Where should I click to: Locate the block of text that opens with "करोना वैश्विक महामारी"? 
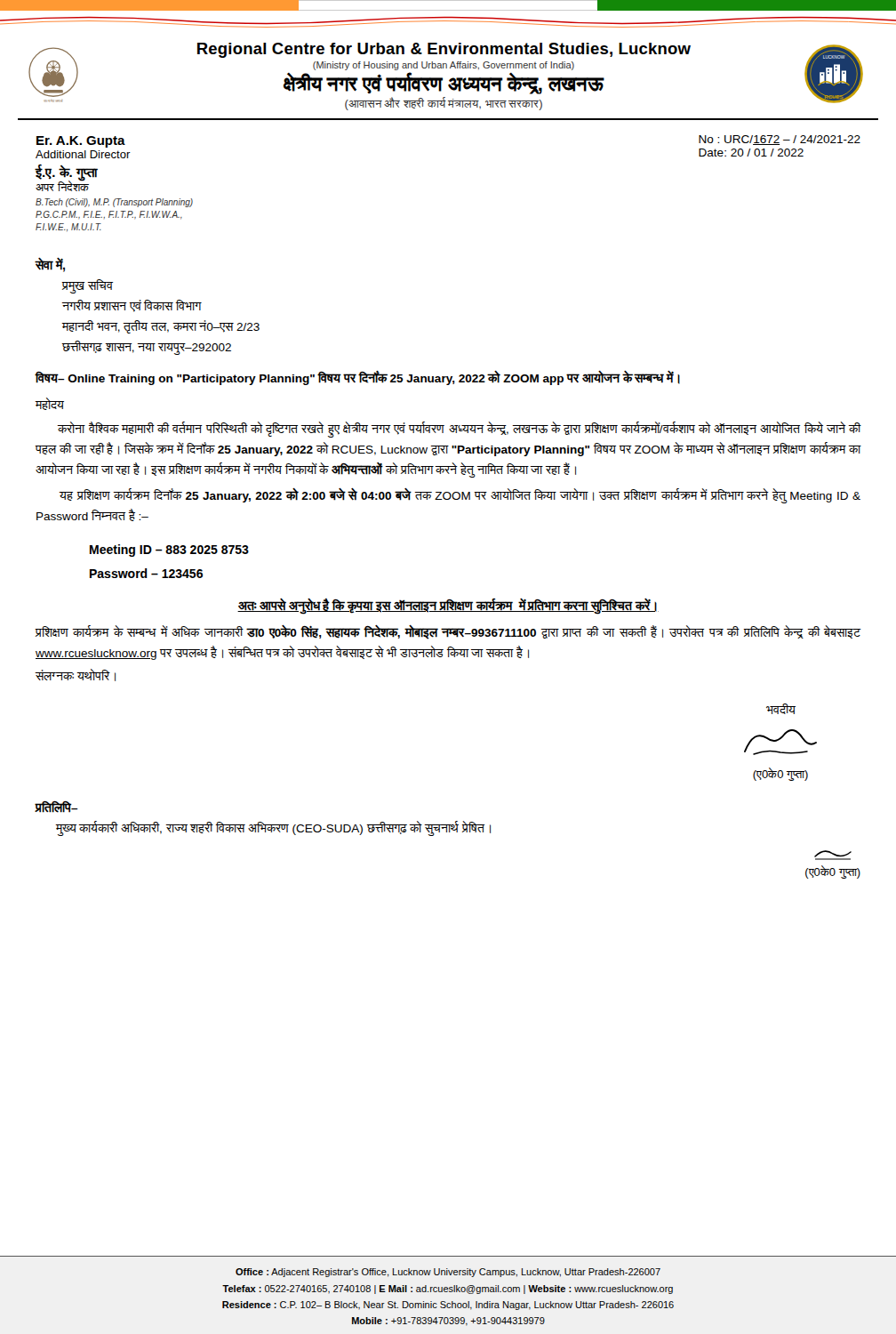448,450
